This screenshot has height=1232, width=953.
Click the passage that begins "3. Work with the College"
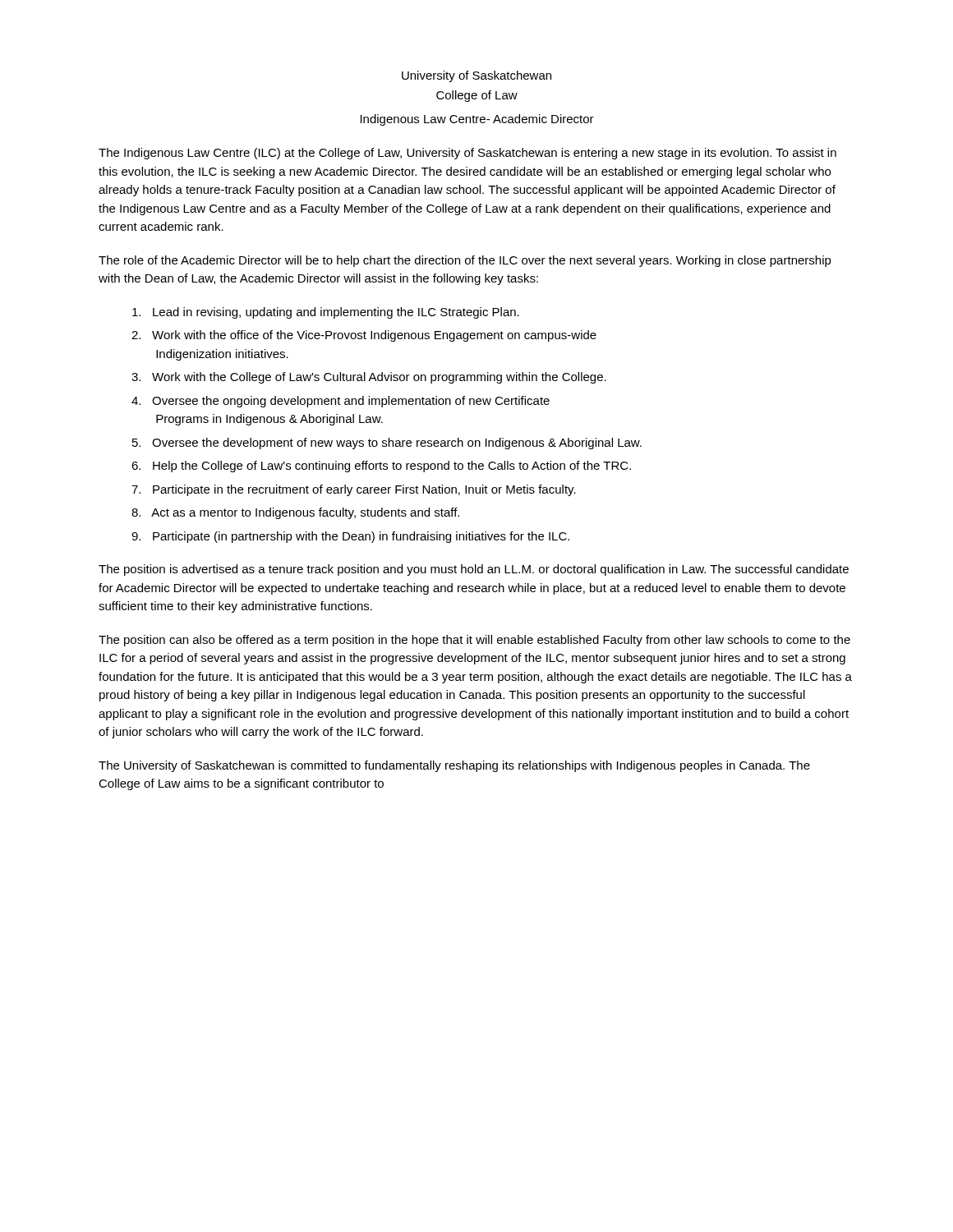(x=369, y=377)
